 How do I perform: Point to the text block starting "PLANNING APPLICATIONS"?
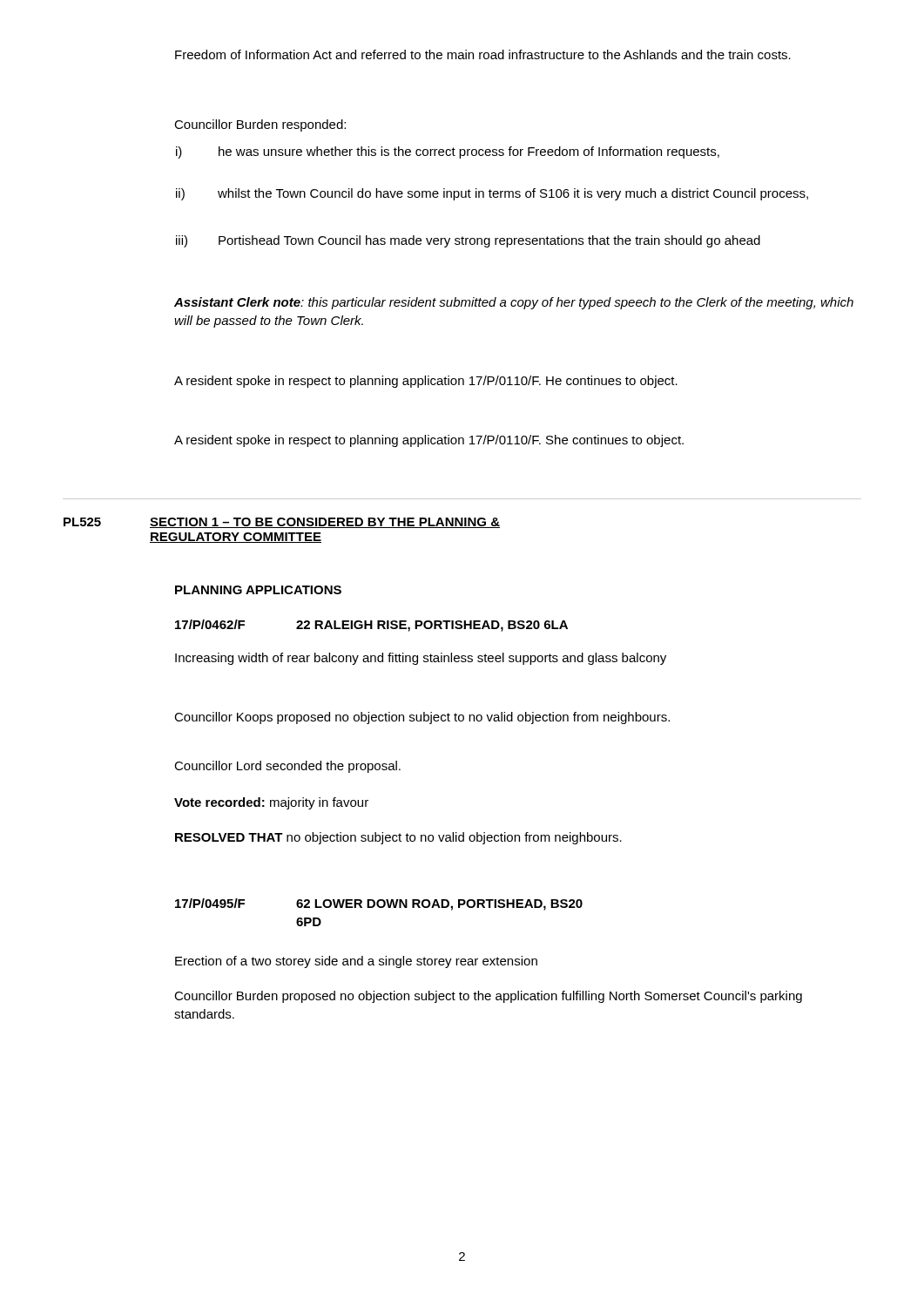point(258,590)
